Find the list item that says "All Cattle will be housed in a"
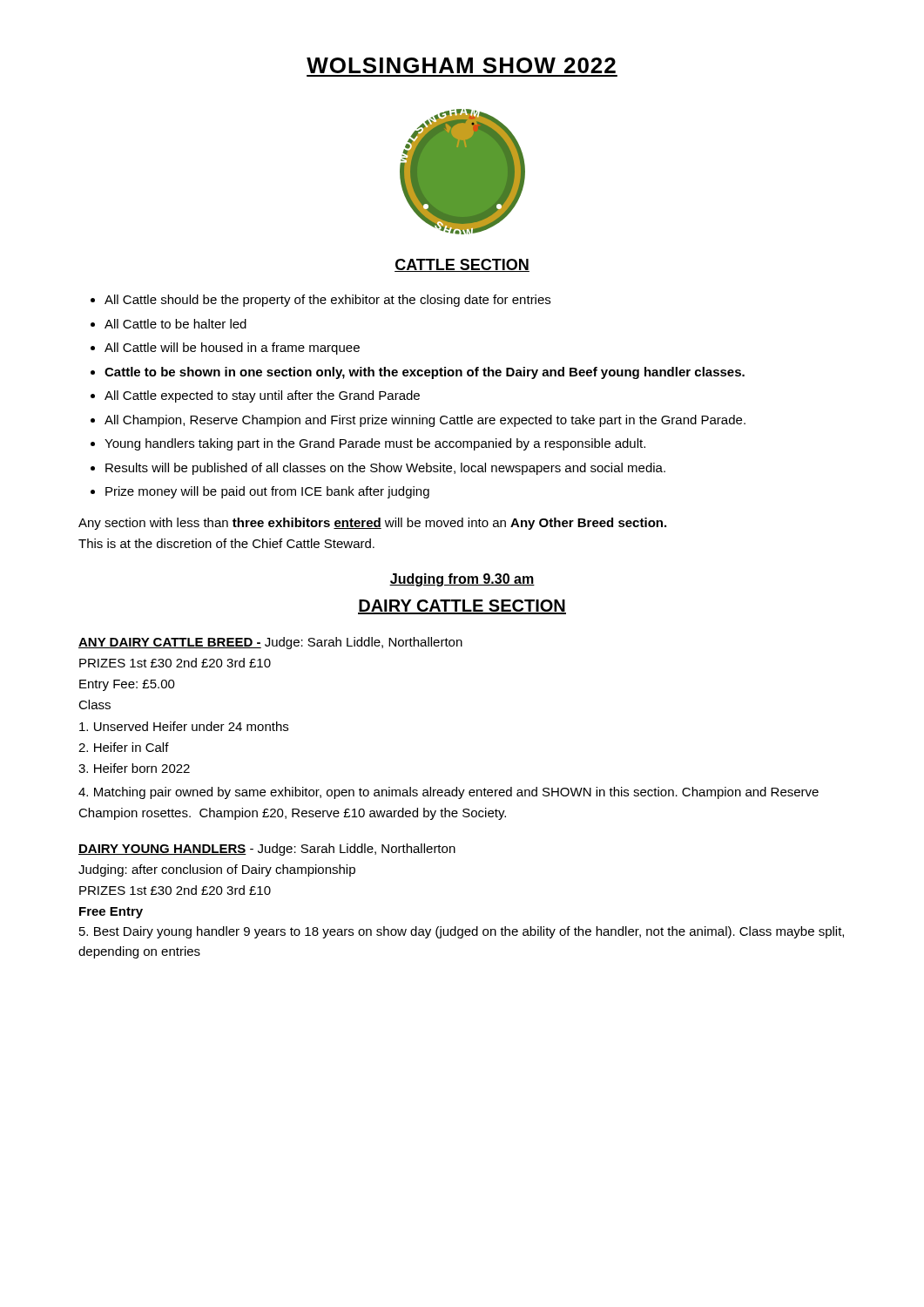The height and width of the screenshot is (1307, 924). pyautogui.click(x=232, y=347)
